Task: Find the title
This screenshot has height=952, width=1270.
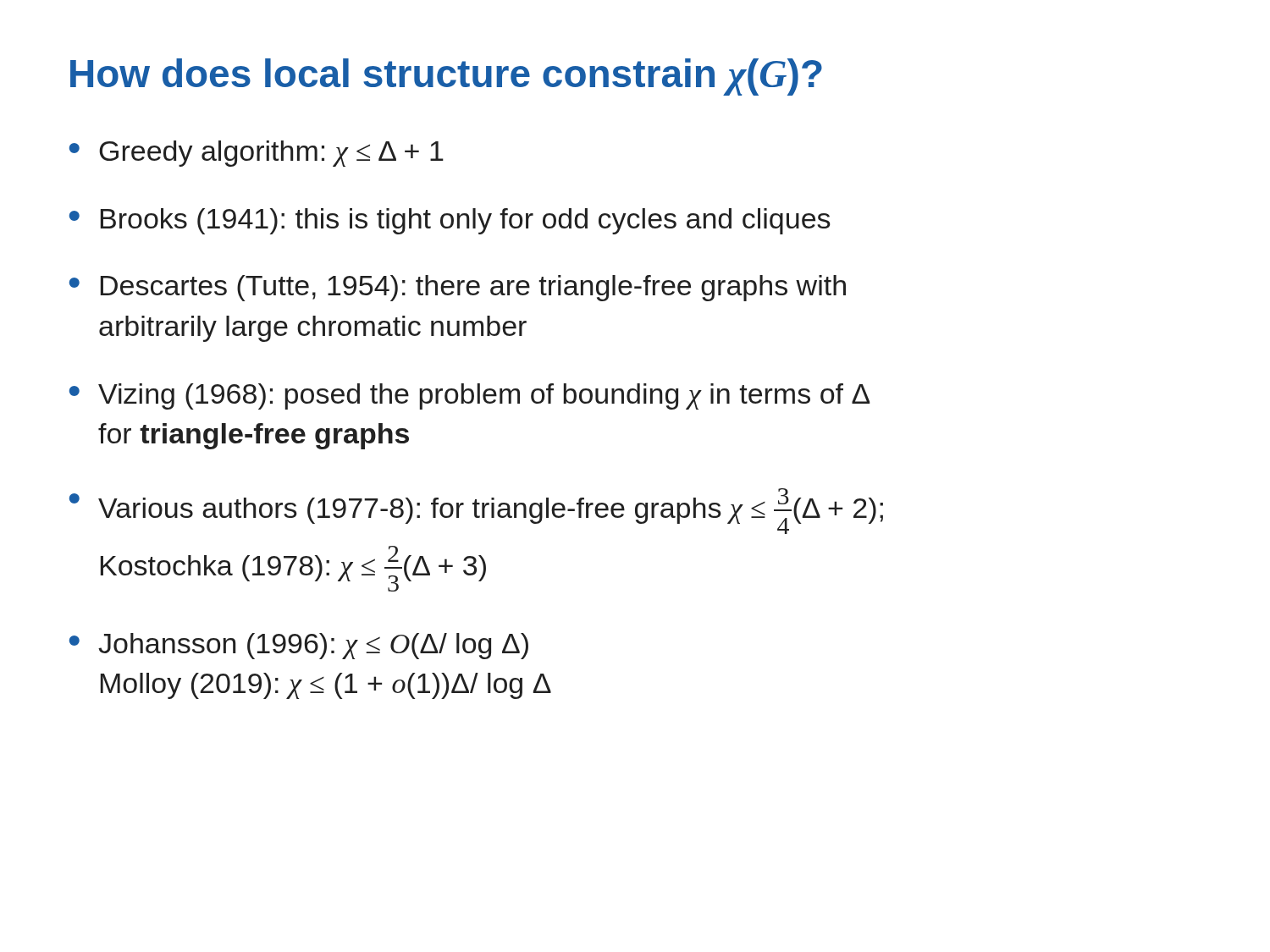Action: click(446, 74)
